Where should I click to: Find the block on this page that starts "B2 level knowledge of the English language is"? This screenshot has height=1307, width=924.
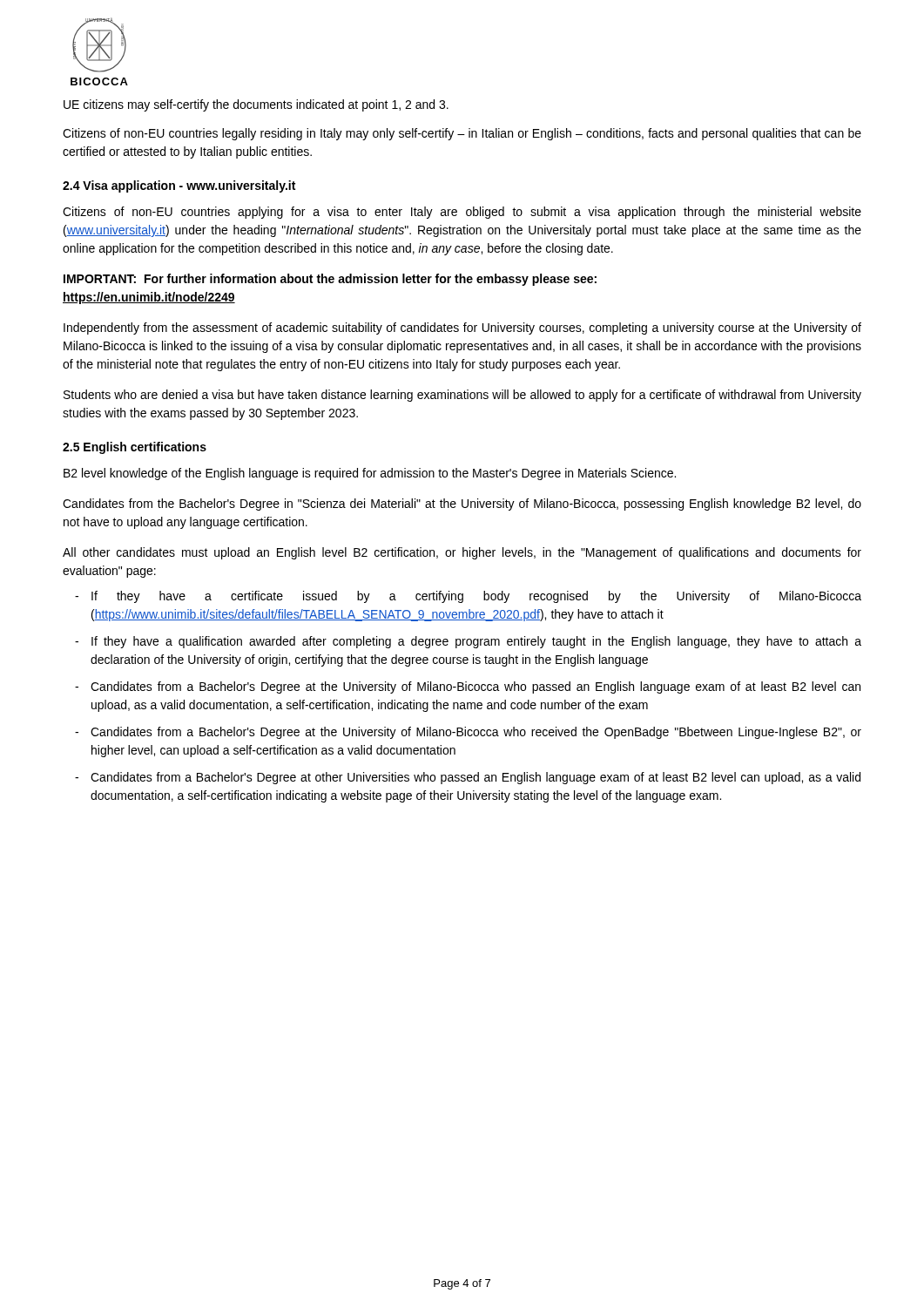coord(370,473)
